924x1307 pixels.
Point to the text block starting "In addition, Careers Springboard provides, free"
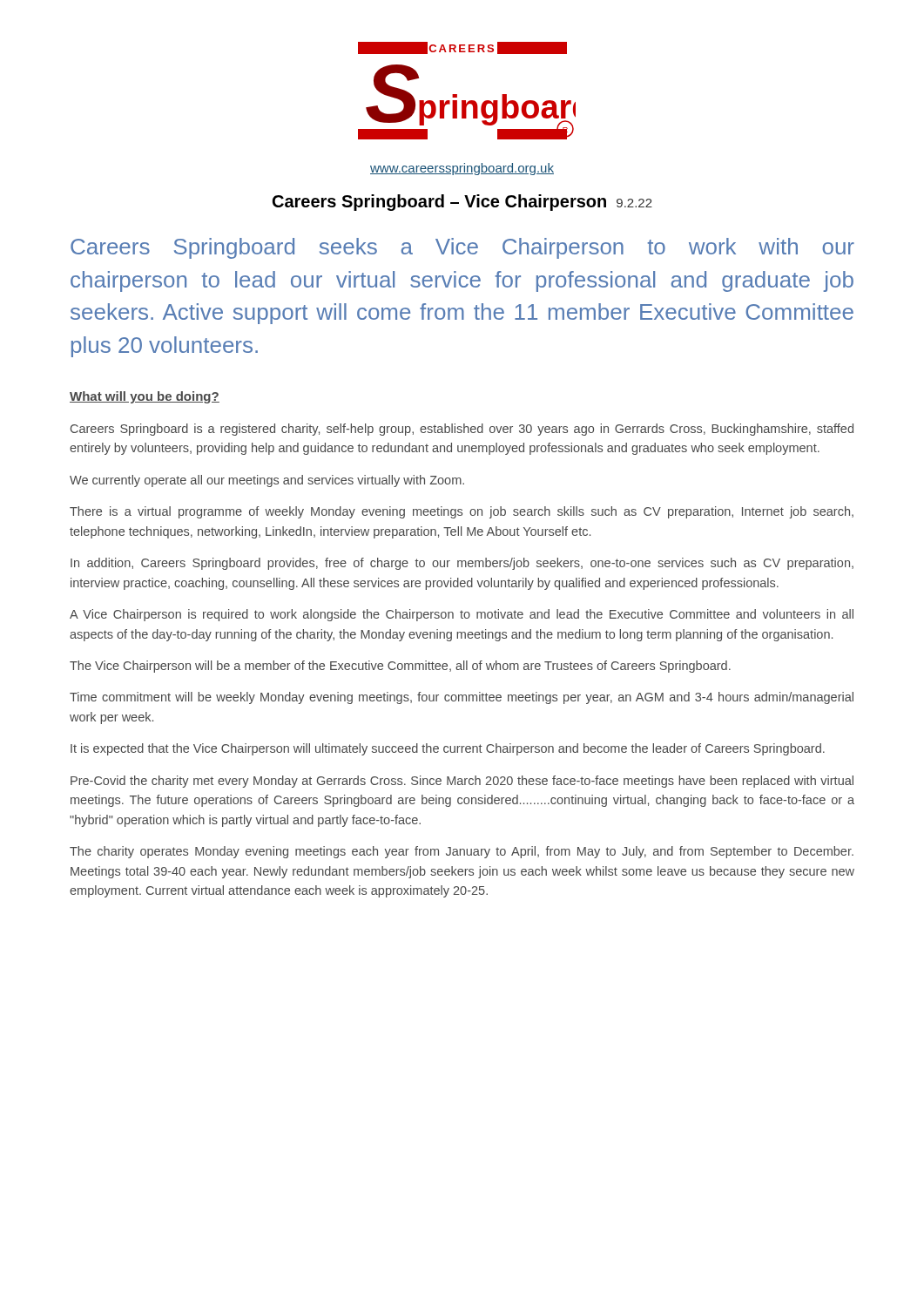click(462, 573)
